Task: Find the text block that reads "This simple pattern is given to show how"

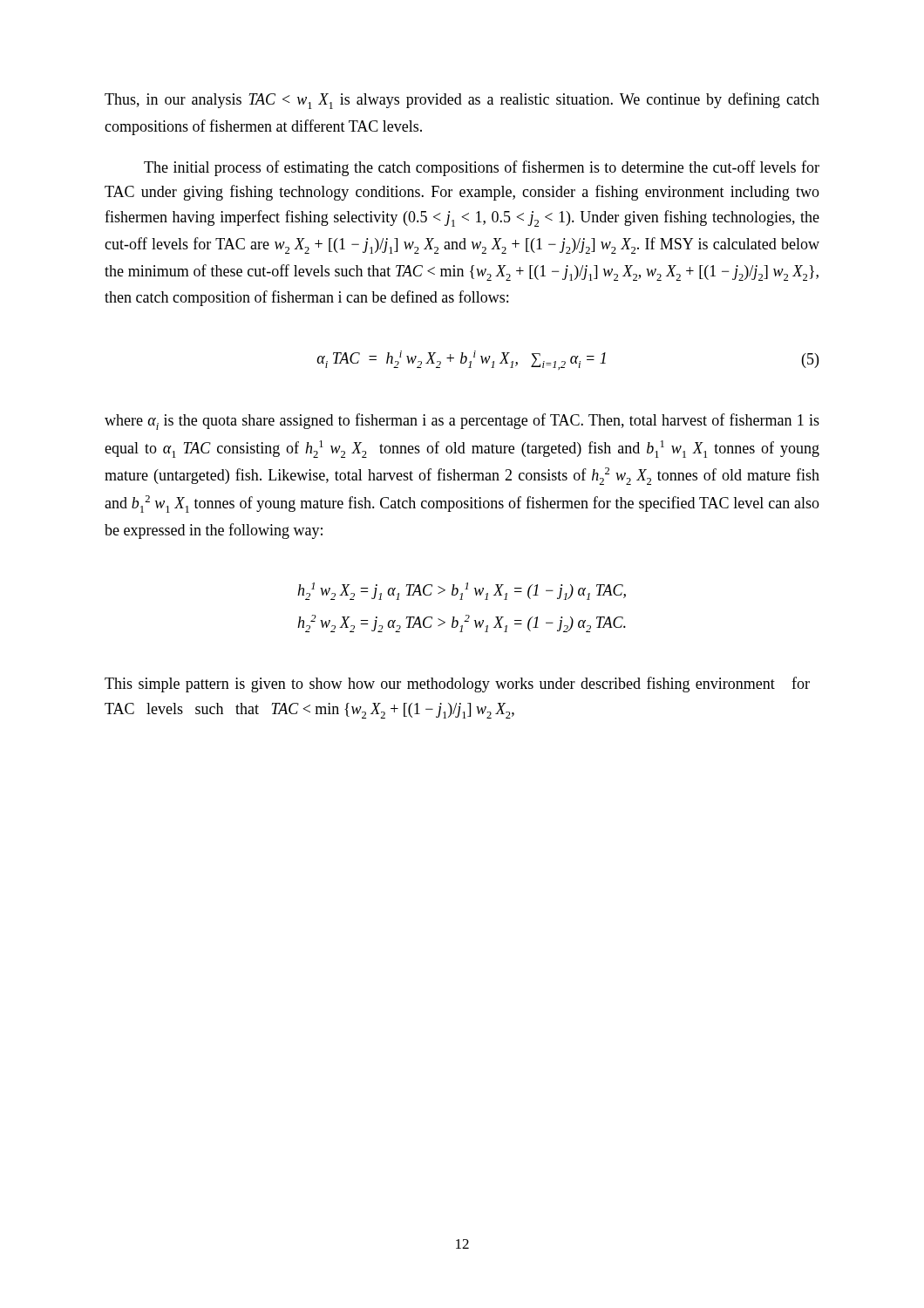Action: click(x=462, y=698)
